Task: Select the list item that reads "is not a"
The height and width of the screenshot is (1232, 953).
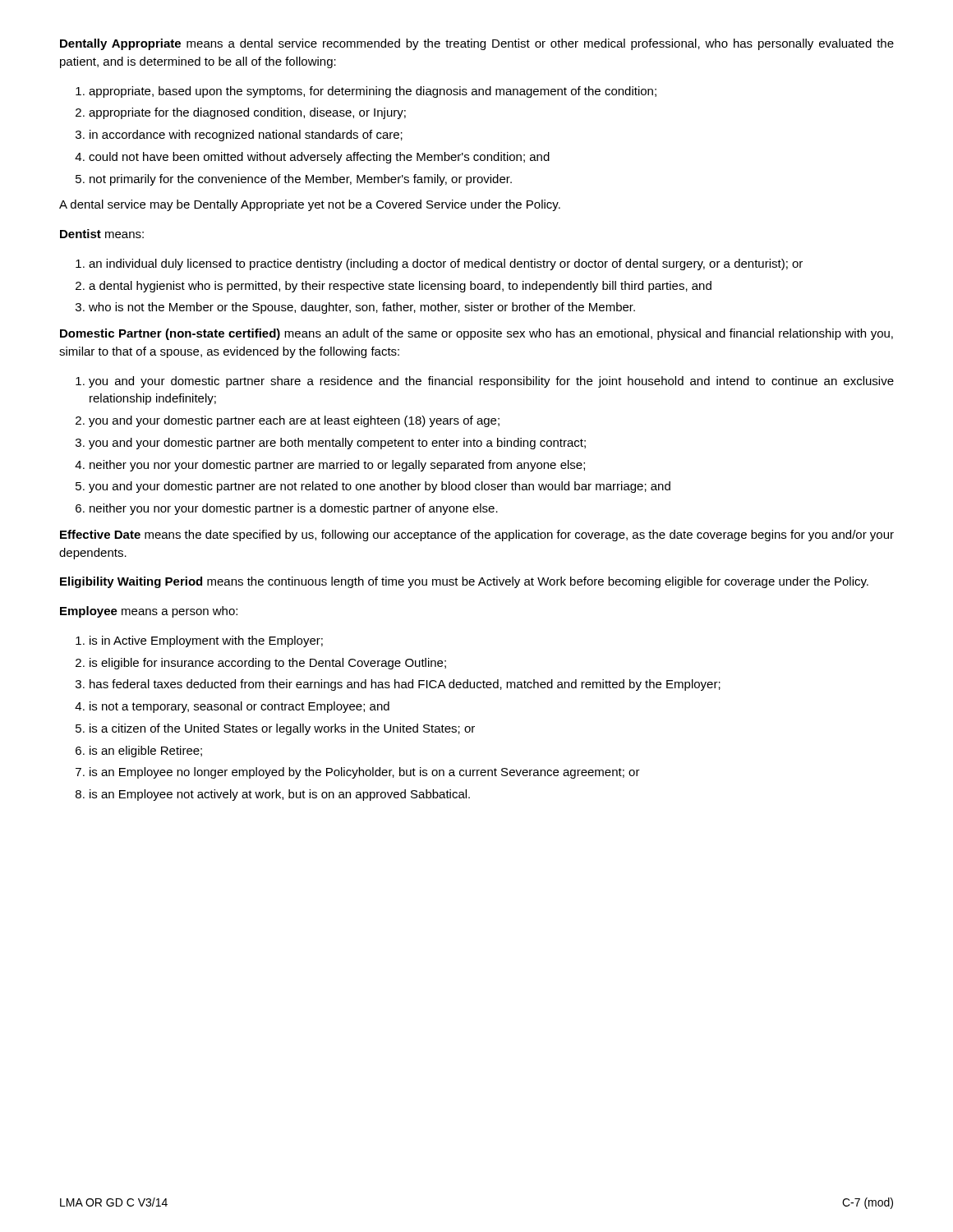Action: tap(239, 706)
